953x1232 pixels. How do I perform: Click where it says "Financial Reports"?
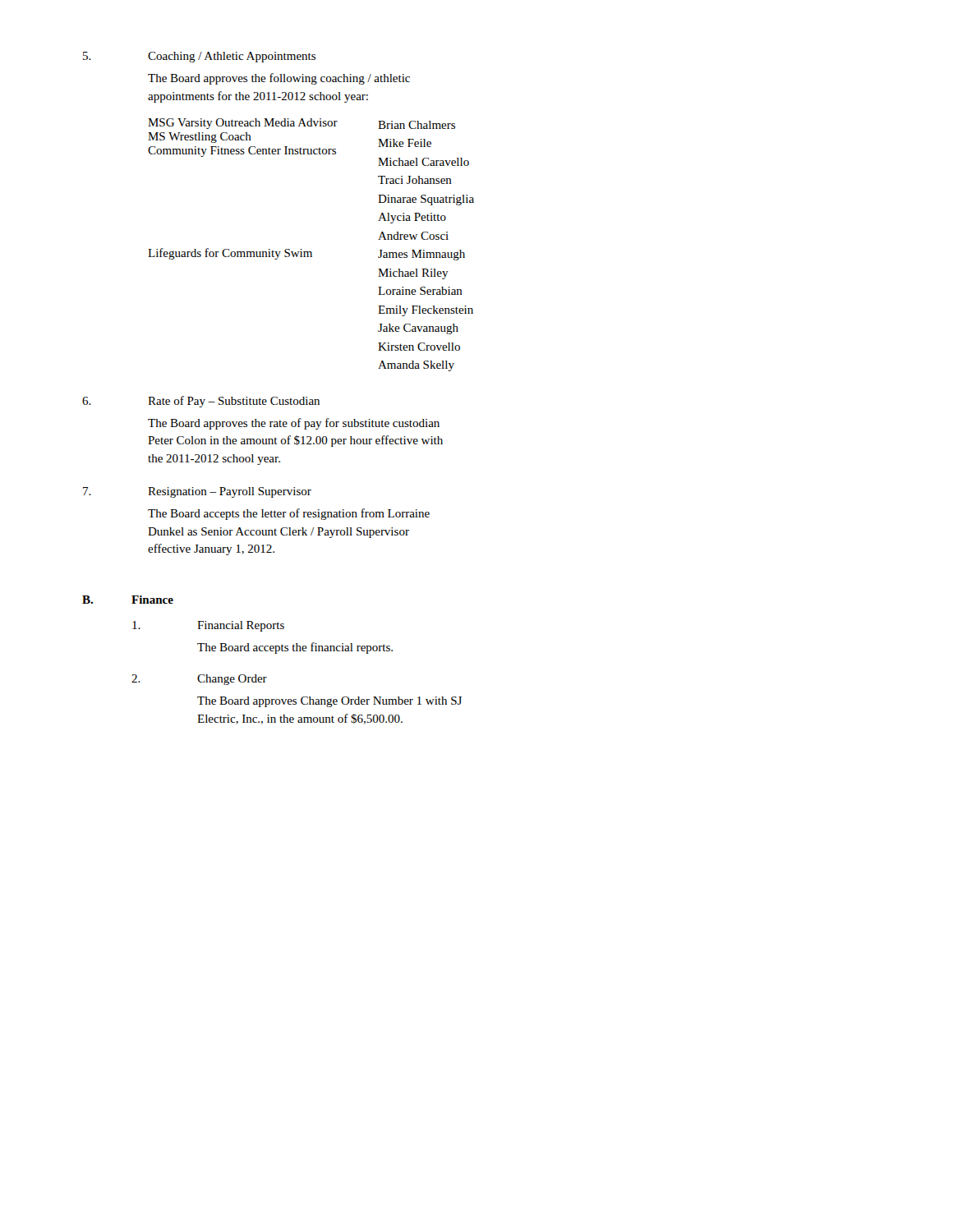tap(241, 625)
